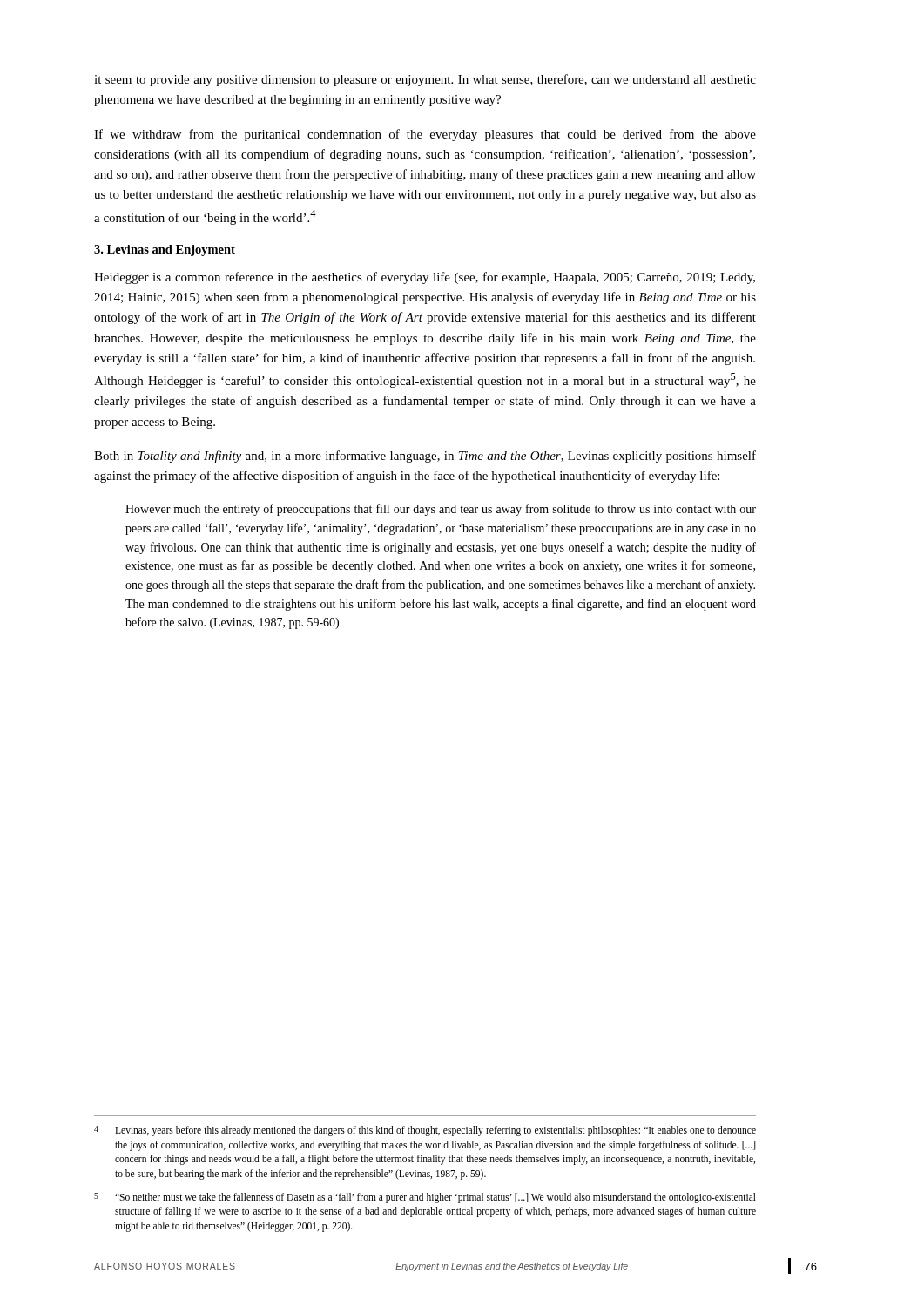Locate the passage starting "it seem to provide any positive"
Image resolution: width=924 pixels, height=1307 pixels.
425,89
